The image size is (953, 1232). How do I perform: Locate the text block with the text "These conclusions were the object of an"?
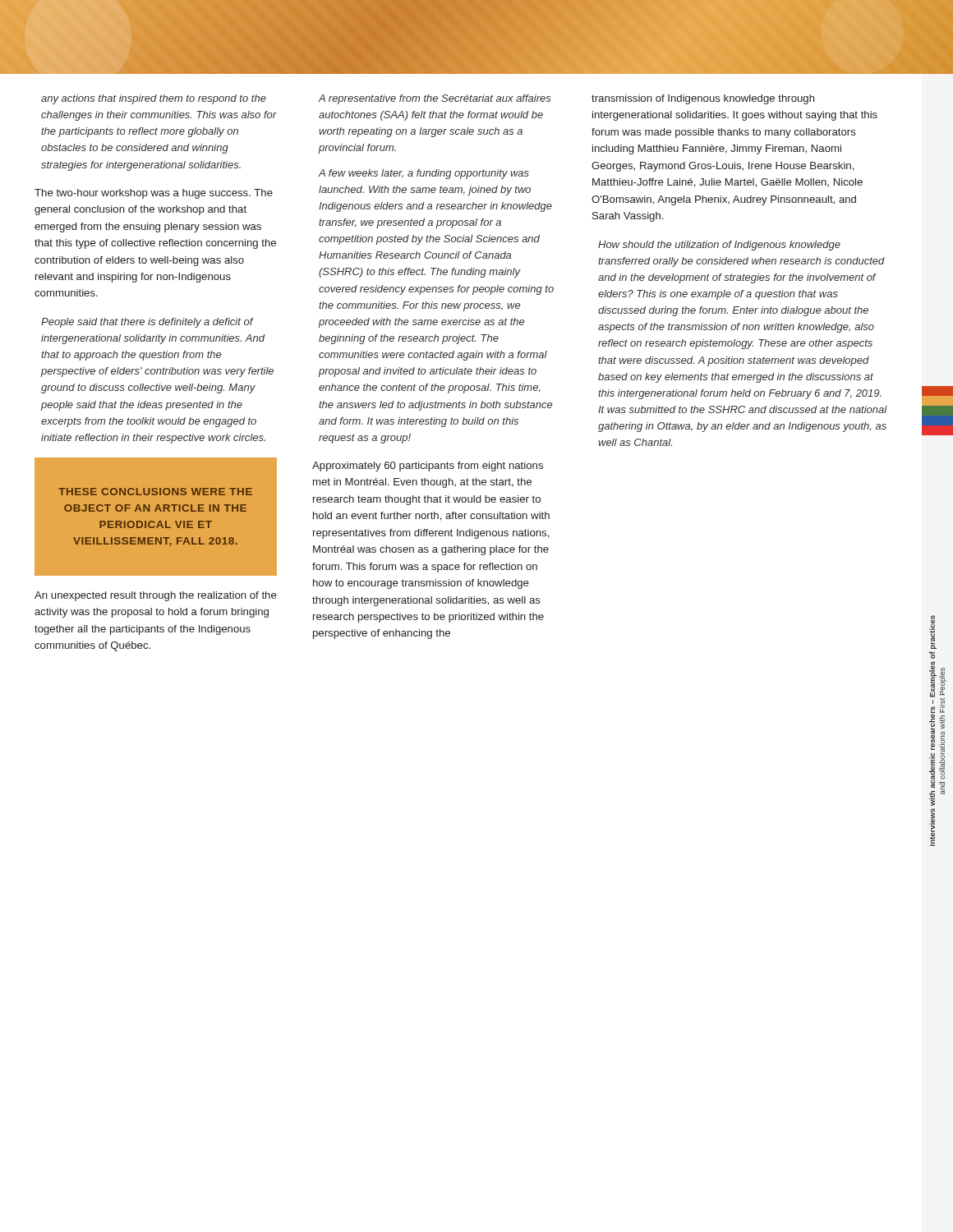[156, 517]
